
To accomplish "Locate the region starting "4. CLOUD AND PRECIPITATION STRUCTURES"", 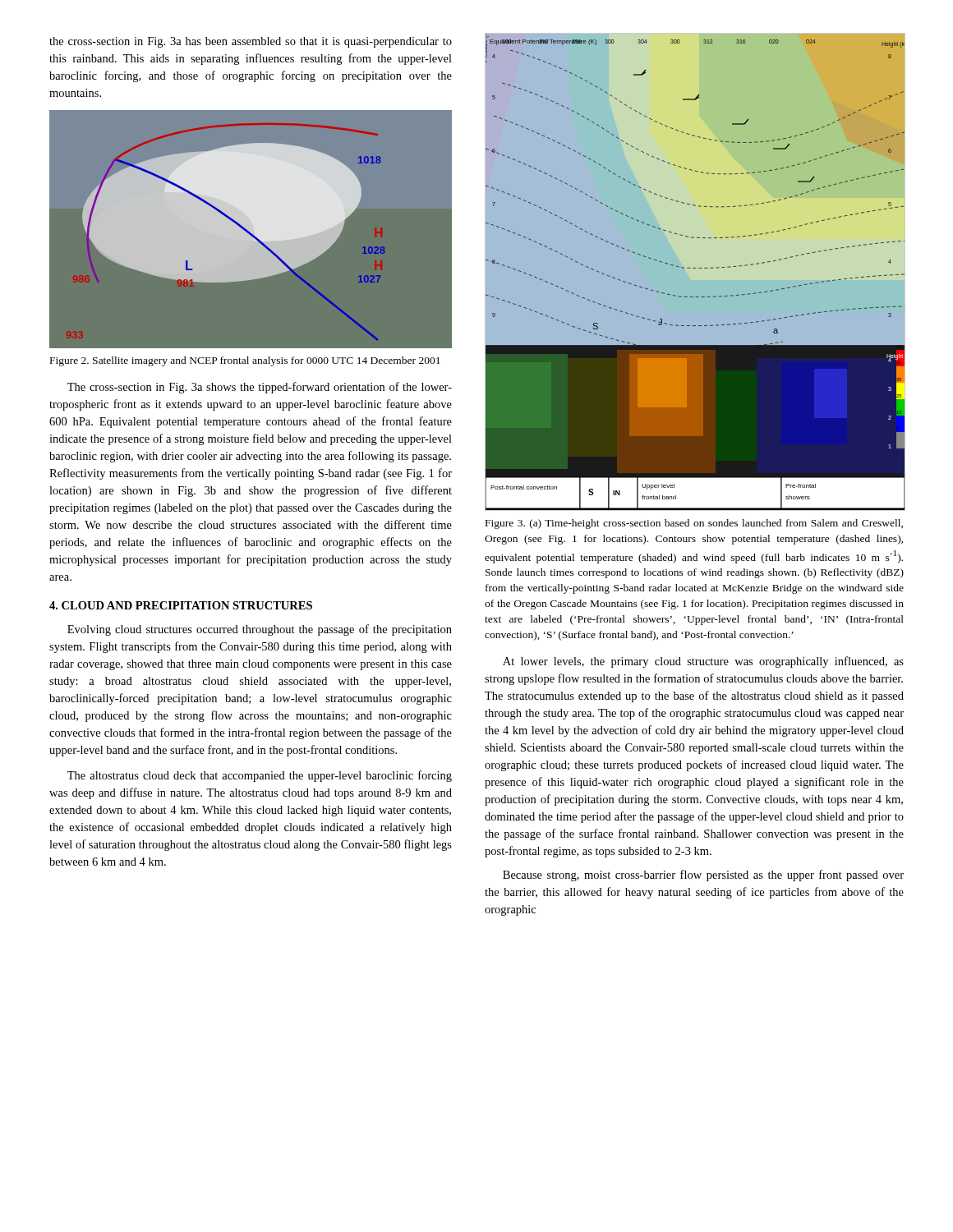I will point(181,605).
